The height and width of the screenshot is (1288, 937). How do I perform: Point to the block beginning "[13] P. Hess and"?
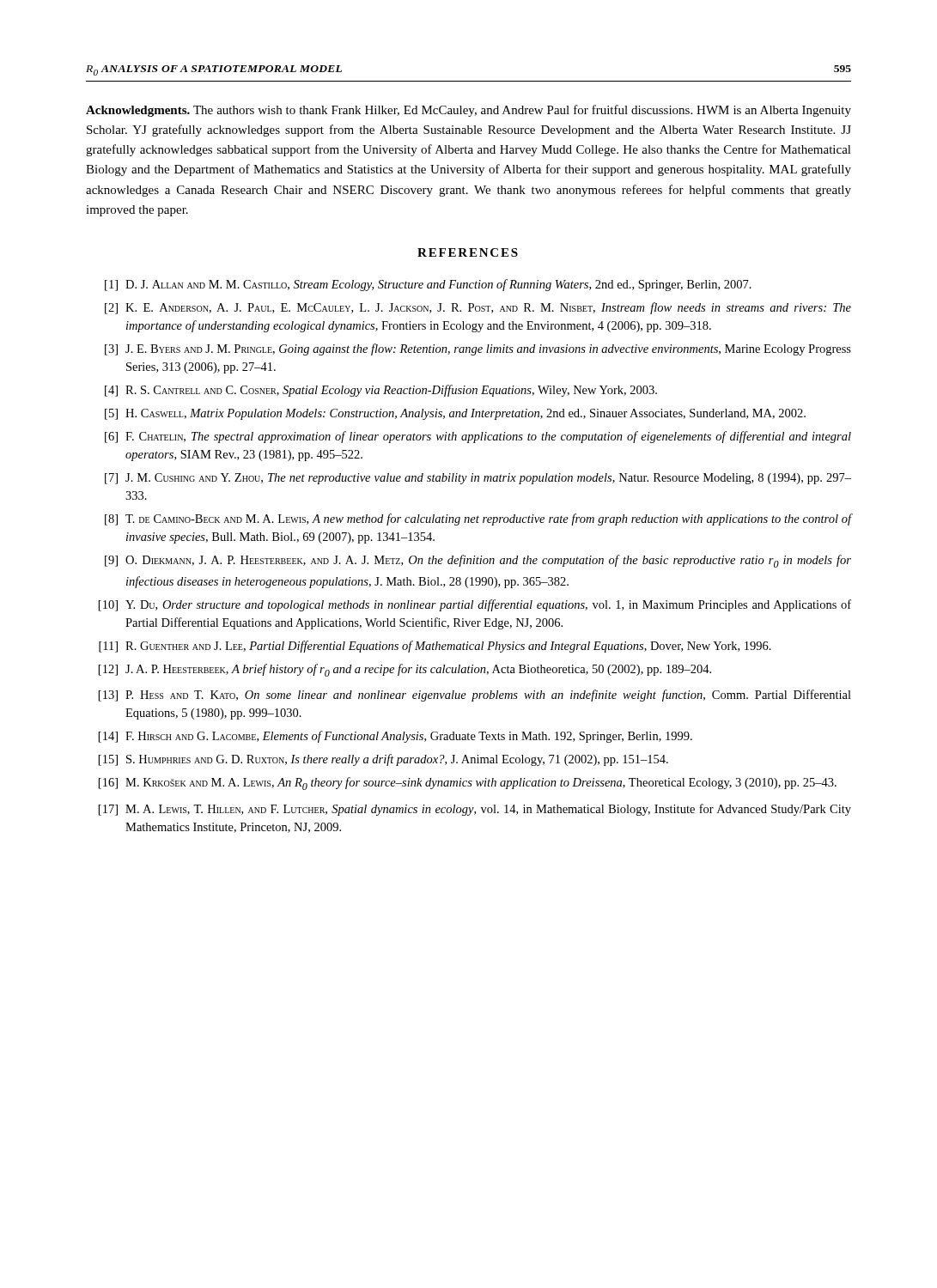(x=468, y=704)
